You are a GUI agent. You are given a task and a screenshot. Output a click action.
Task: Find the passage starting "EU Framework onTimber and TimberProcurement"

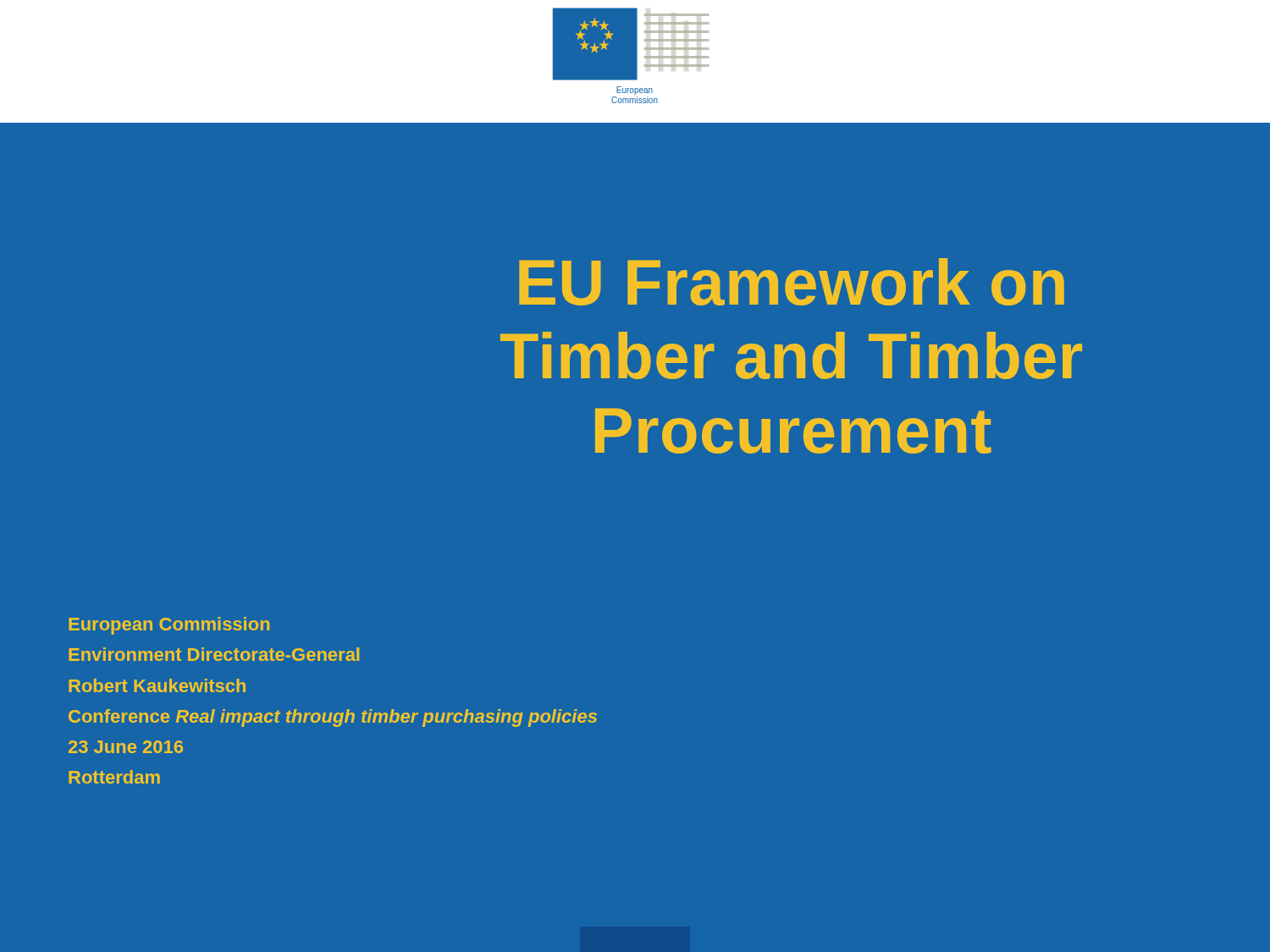[792, 356]
